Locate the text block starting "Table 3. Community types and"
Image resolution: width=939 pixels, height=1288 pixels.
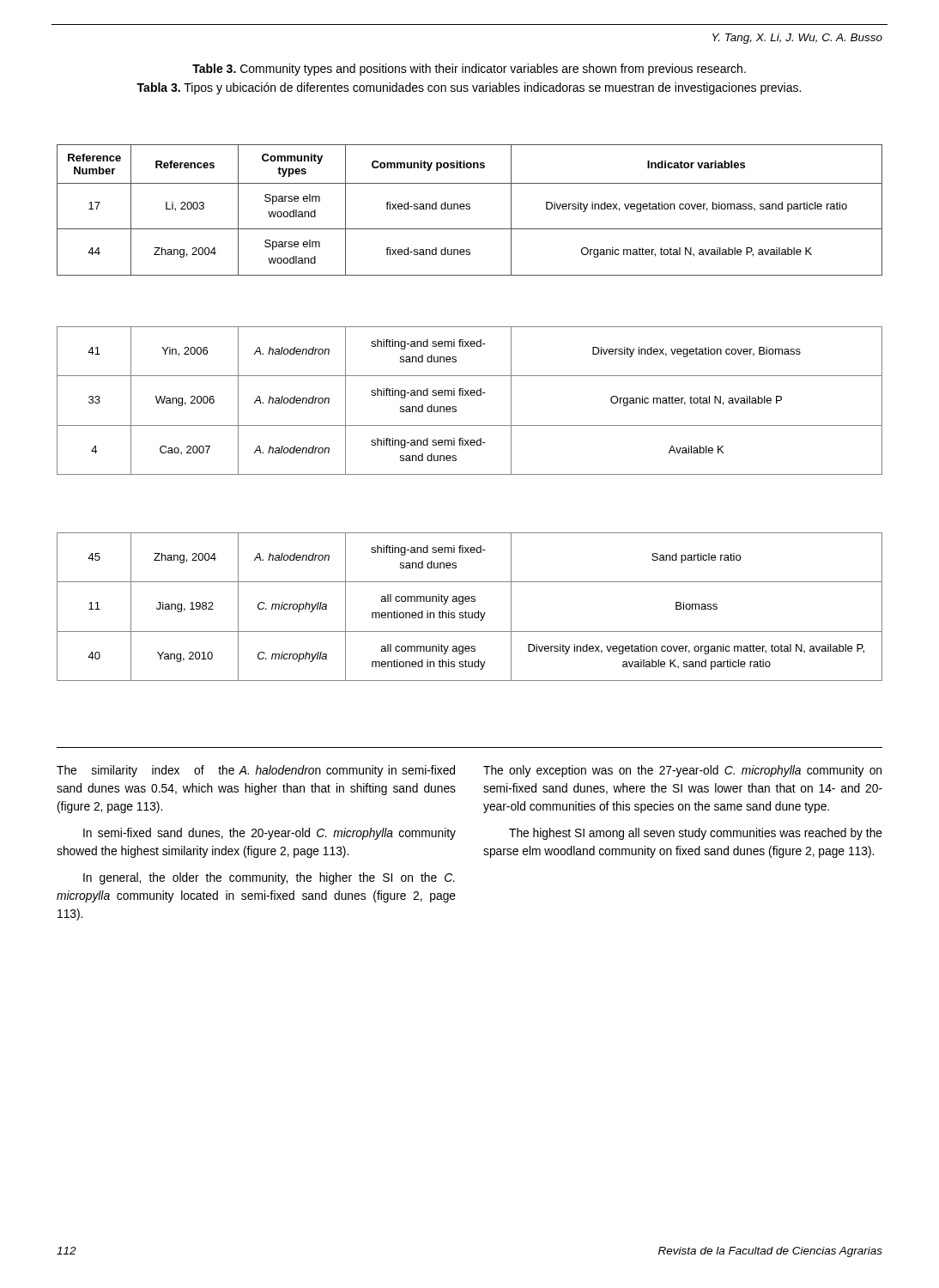click(x=470, y=78)
